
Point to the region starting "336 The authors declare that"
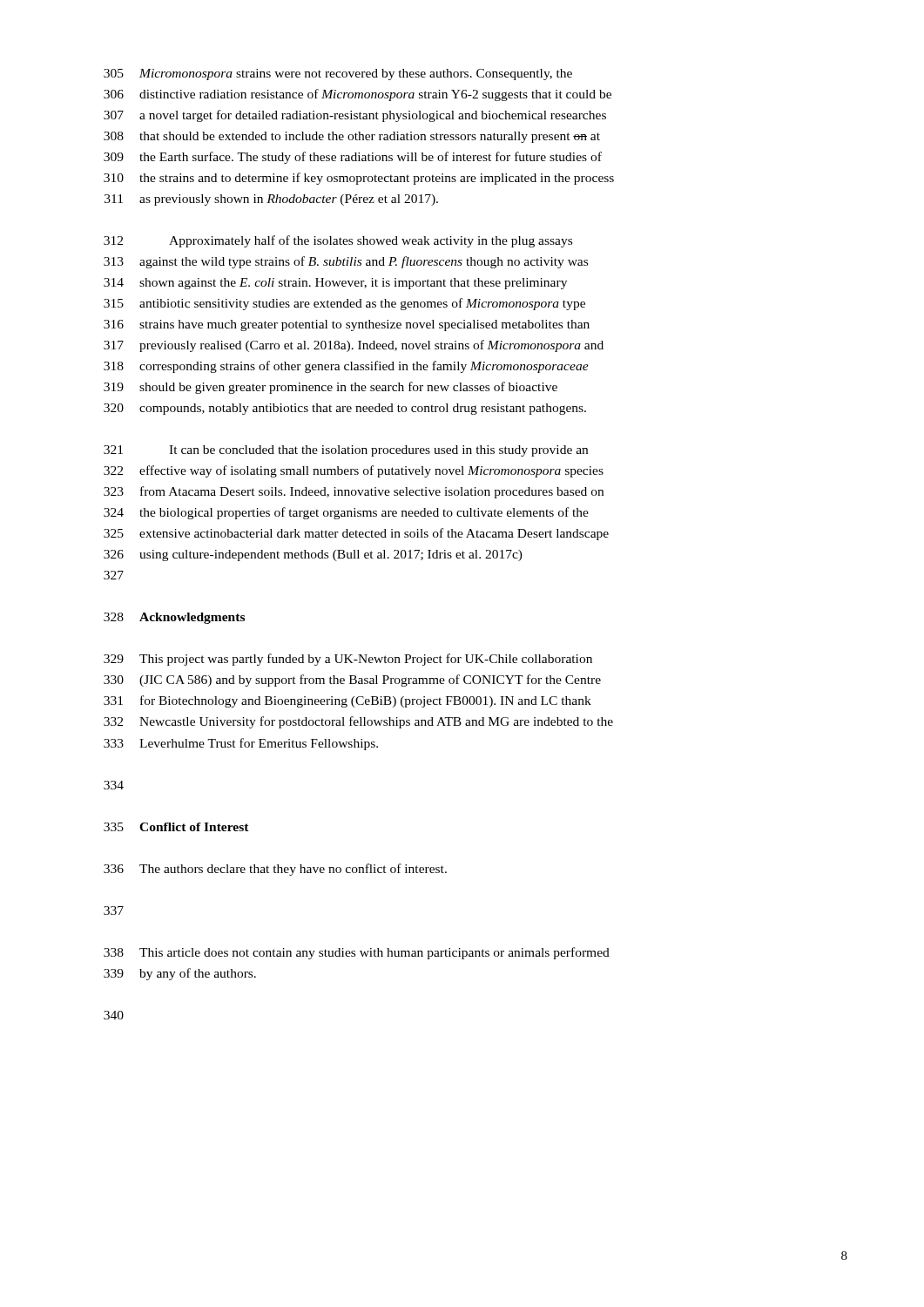275,870
